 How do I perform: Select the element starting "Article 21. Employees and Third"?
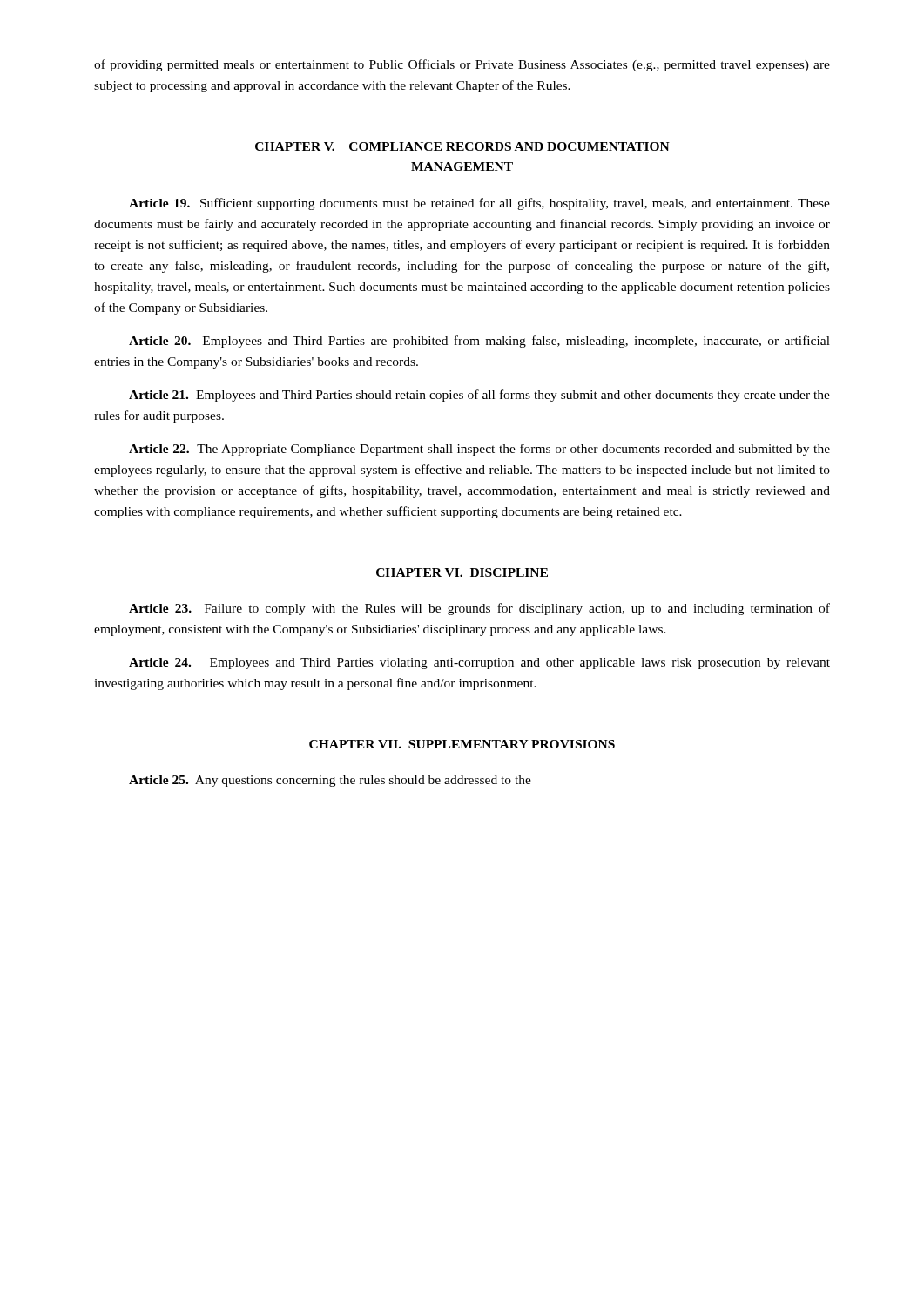click(x=462, y=404)
